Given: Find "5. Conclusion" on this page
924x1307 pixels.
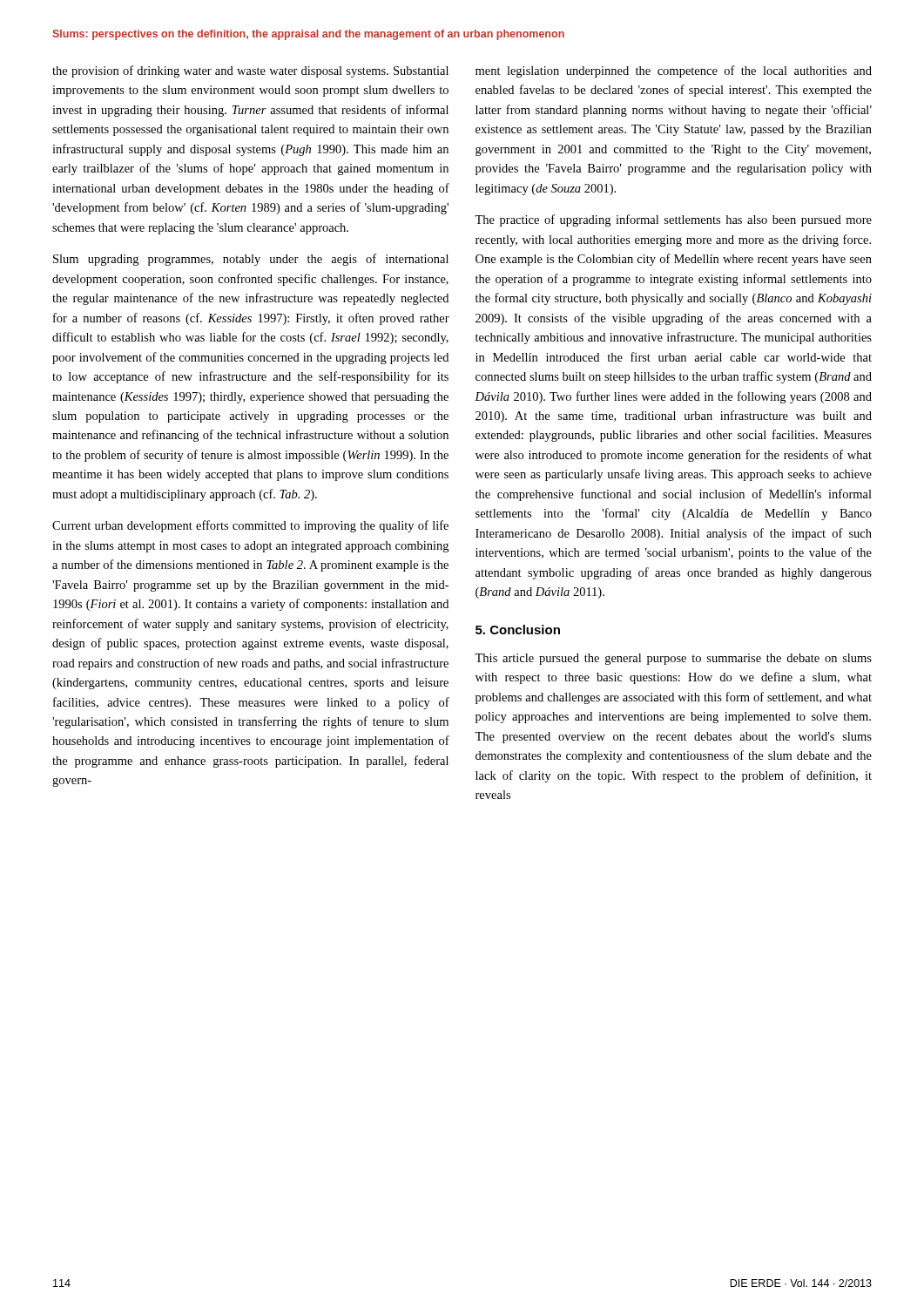Looking at the screenshot, I should tap(518, 629).
